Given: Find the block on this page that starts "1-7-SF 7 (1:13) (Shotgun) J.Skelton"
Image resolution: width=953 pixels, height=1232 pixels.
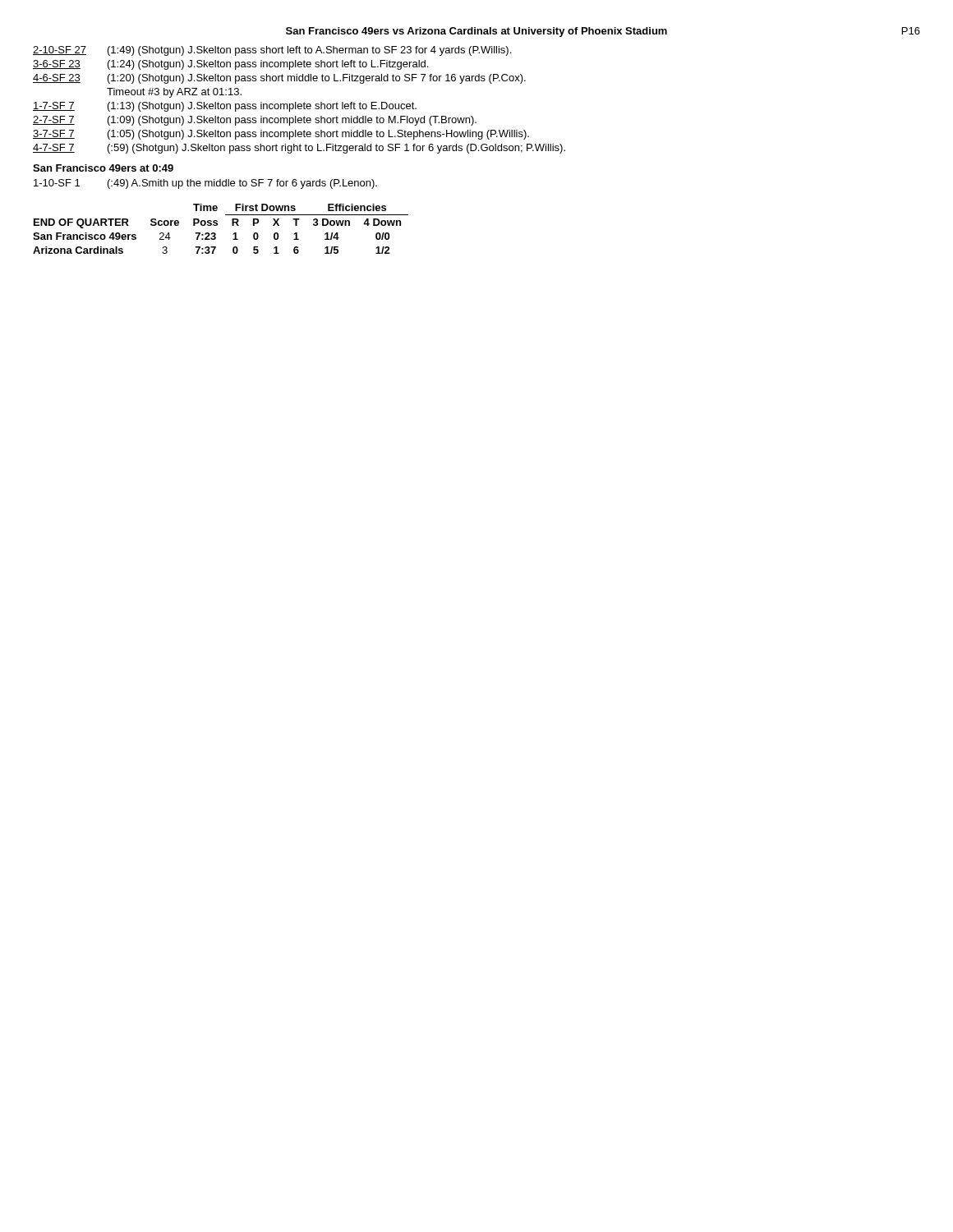Looking at the screenshot, I should click(476, 106).
